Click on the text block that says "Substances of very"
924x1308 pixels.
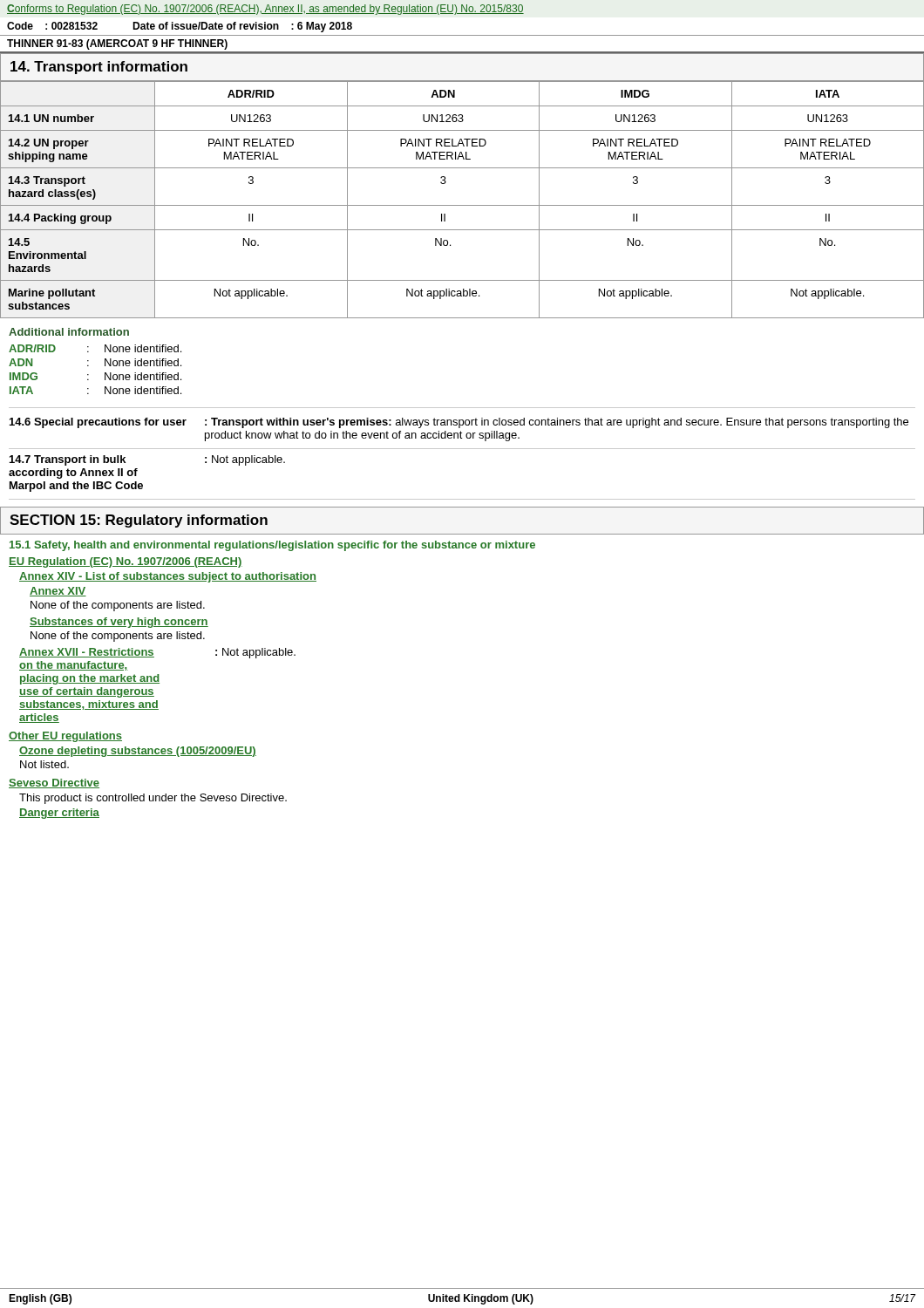pyautogui.click(x=119, y=621)
